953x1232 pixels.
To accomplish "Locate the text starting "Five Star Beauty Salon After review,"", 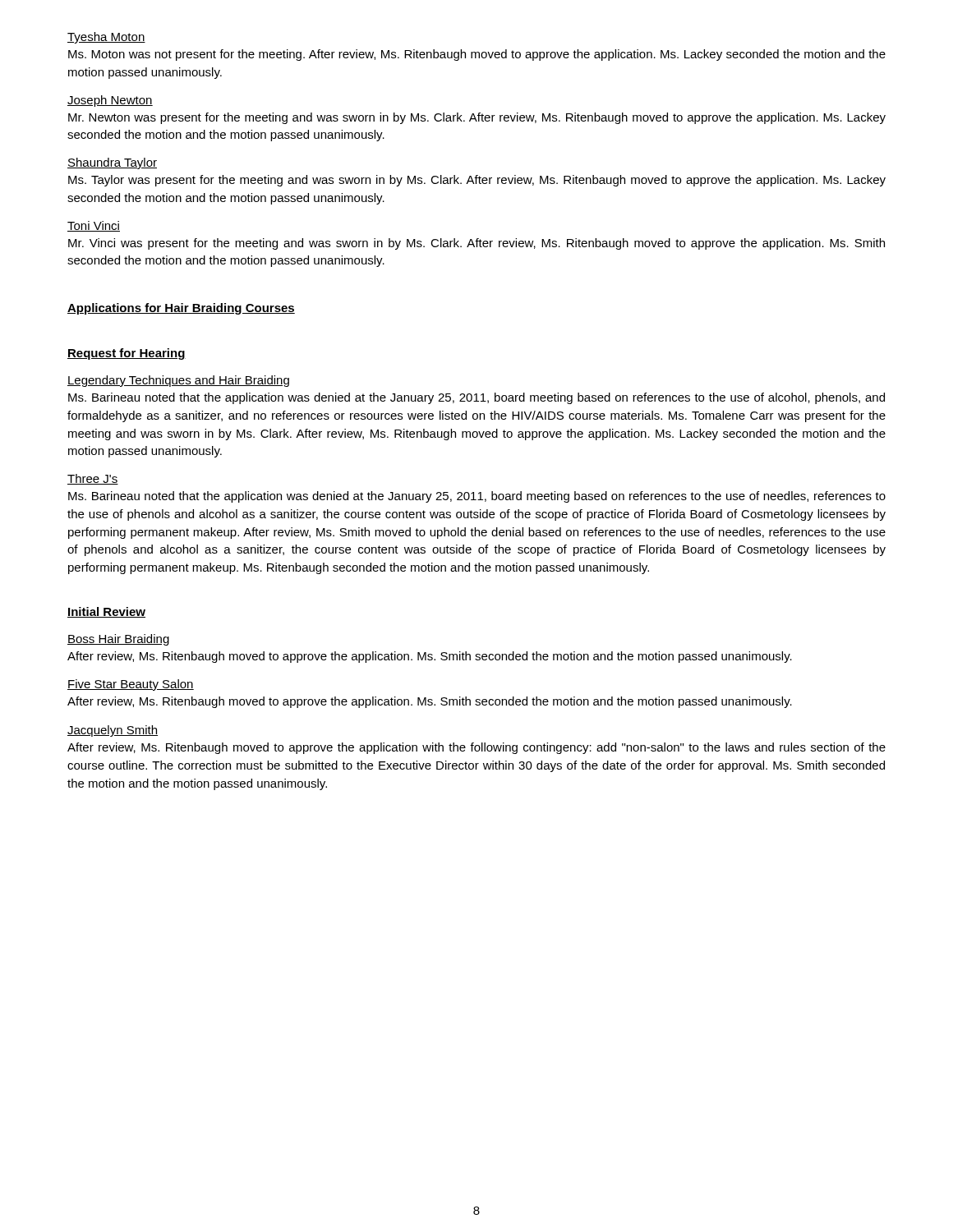I will tap(476, 693).
